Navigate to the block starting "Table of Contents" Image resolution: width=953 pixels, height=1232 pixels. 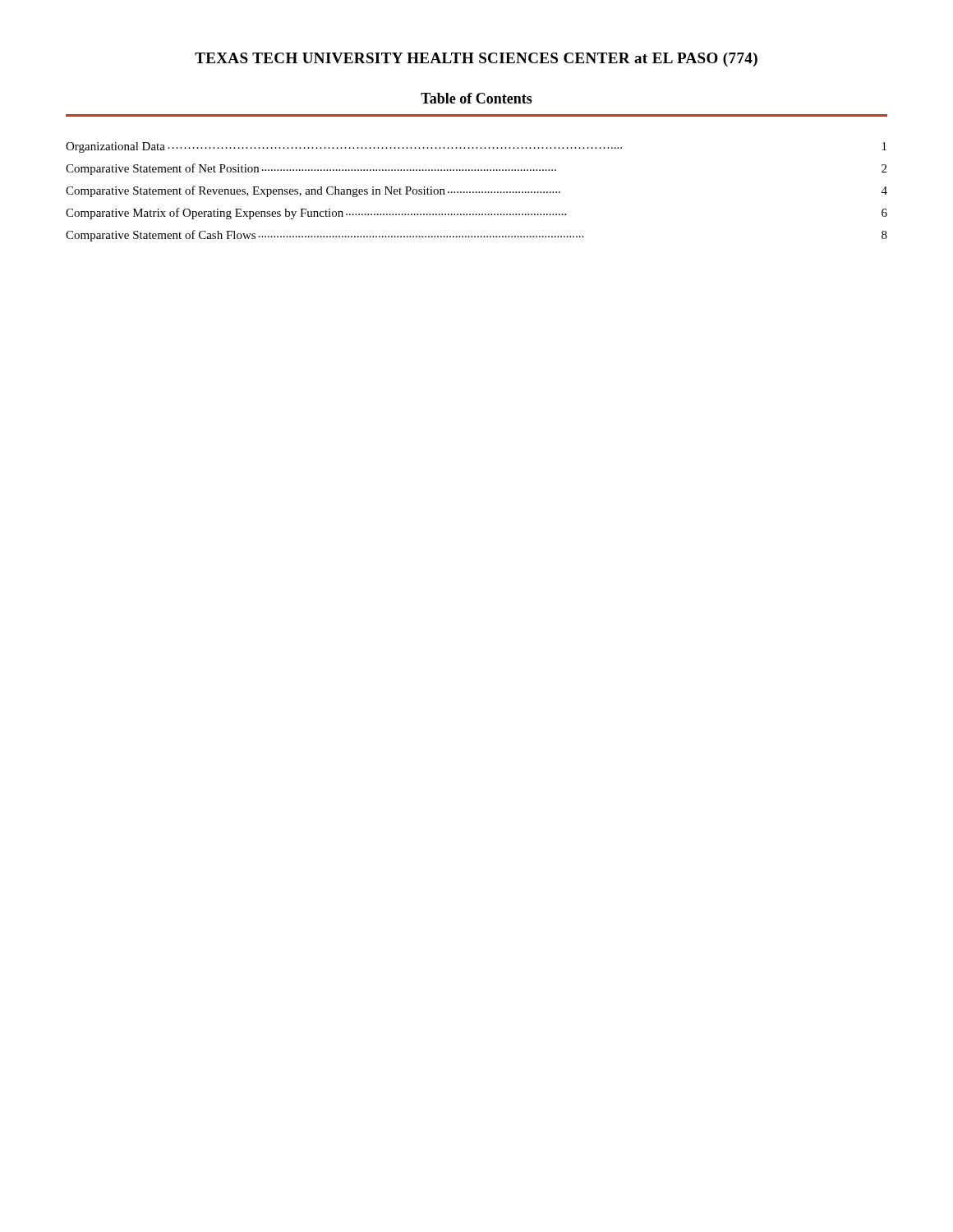pyautogui.click(x=476, y=99)
